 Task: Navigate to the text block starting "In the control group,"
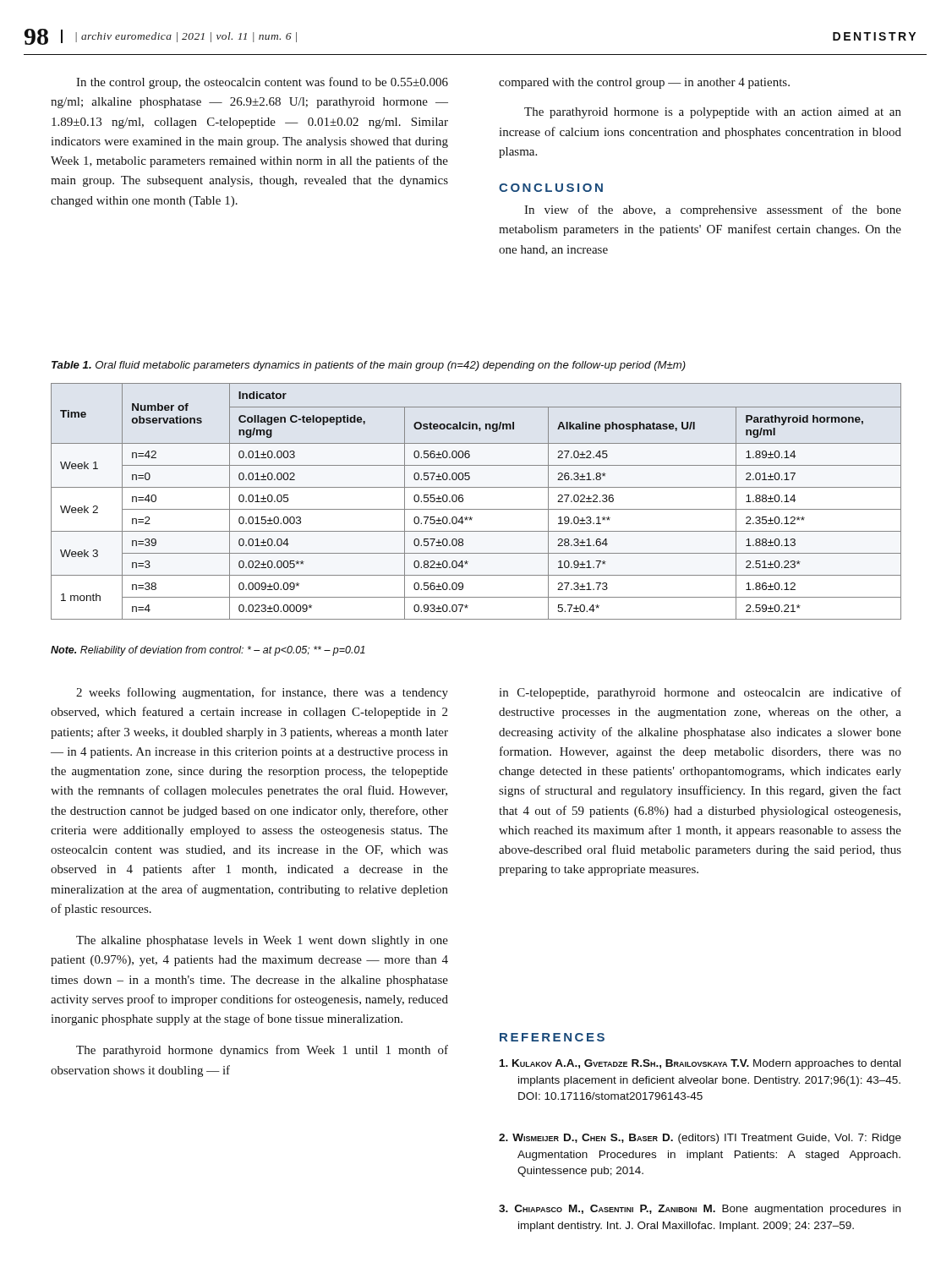[x=249, y=141]
